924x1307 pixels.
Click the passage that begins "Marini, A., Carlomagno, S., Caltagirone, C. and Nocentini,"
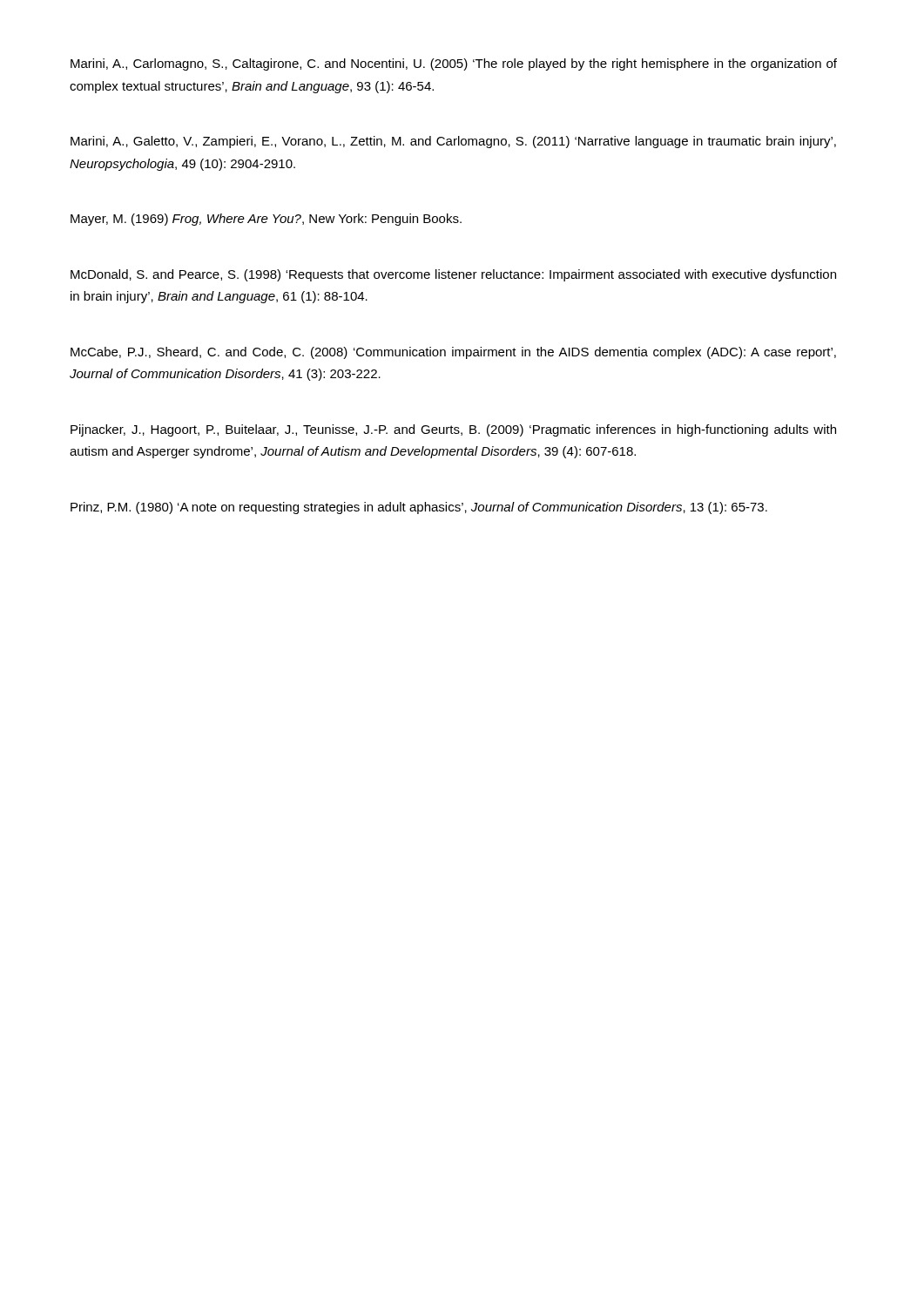tap(453, 74)
